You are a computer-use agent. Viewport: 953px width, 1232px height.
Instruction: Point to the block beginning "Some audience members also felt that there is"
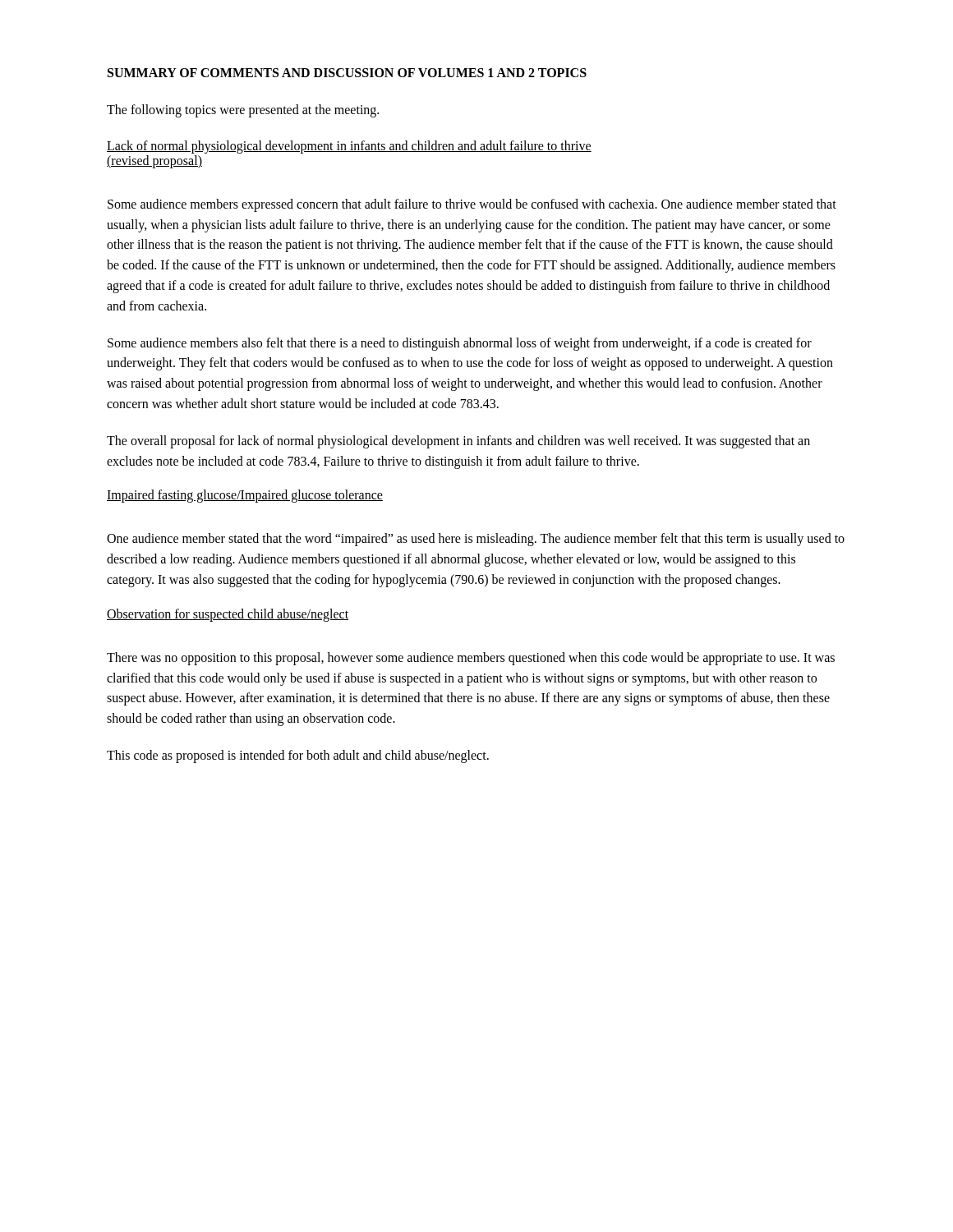(x=470, y=373)
